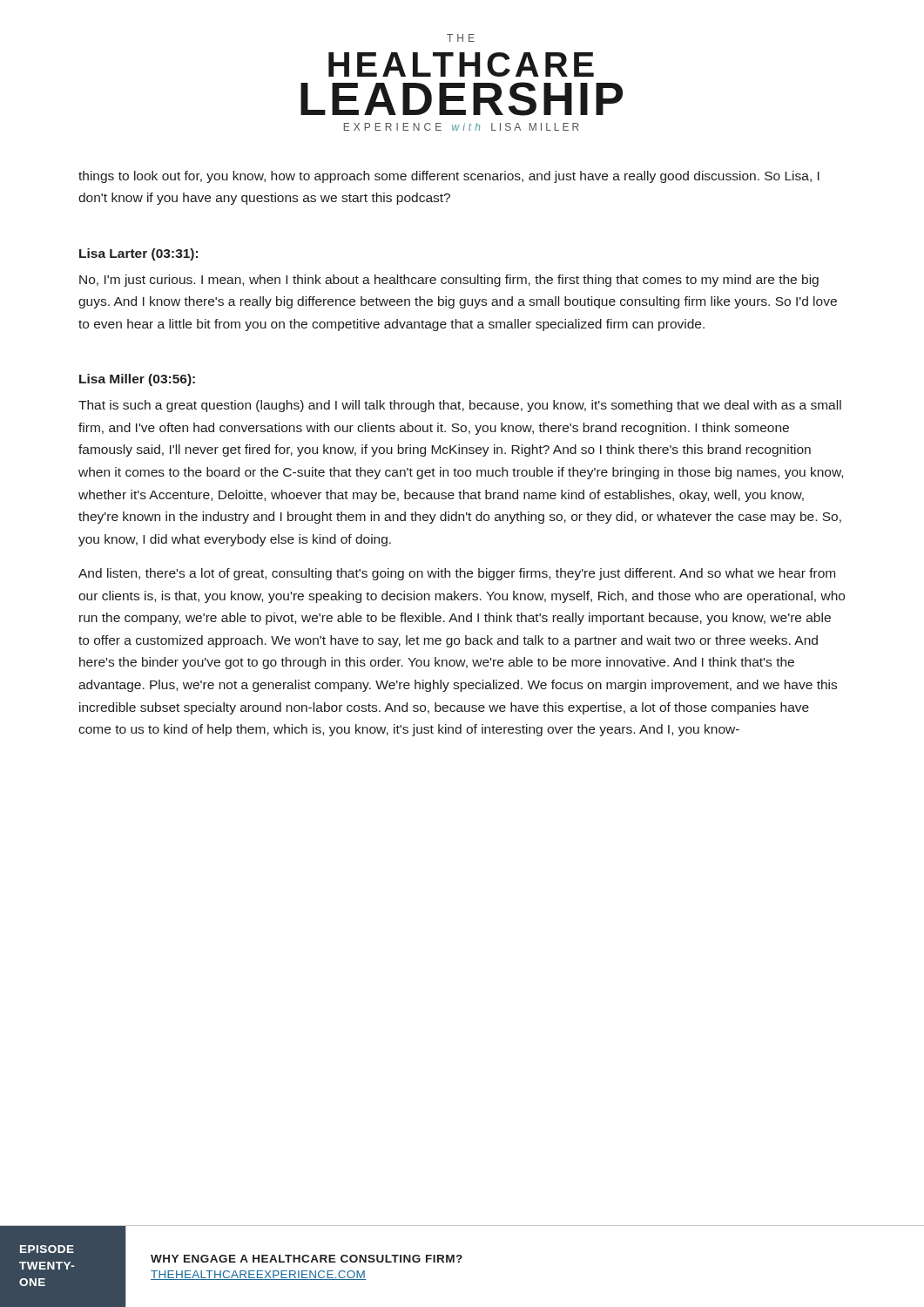Screen dimensions: 1307x924
Task: Click on the region starting "things to look"
Action: 449,186
